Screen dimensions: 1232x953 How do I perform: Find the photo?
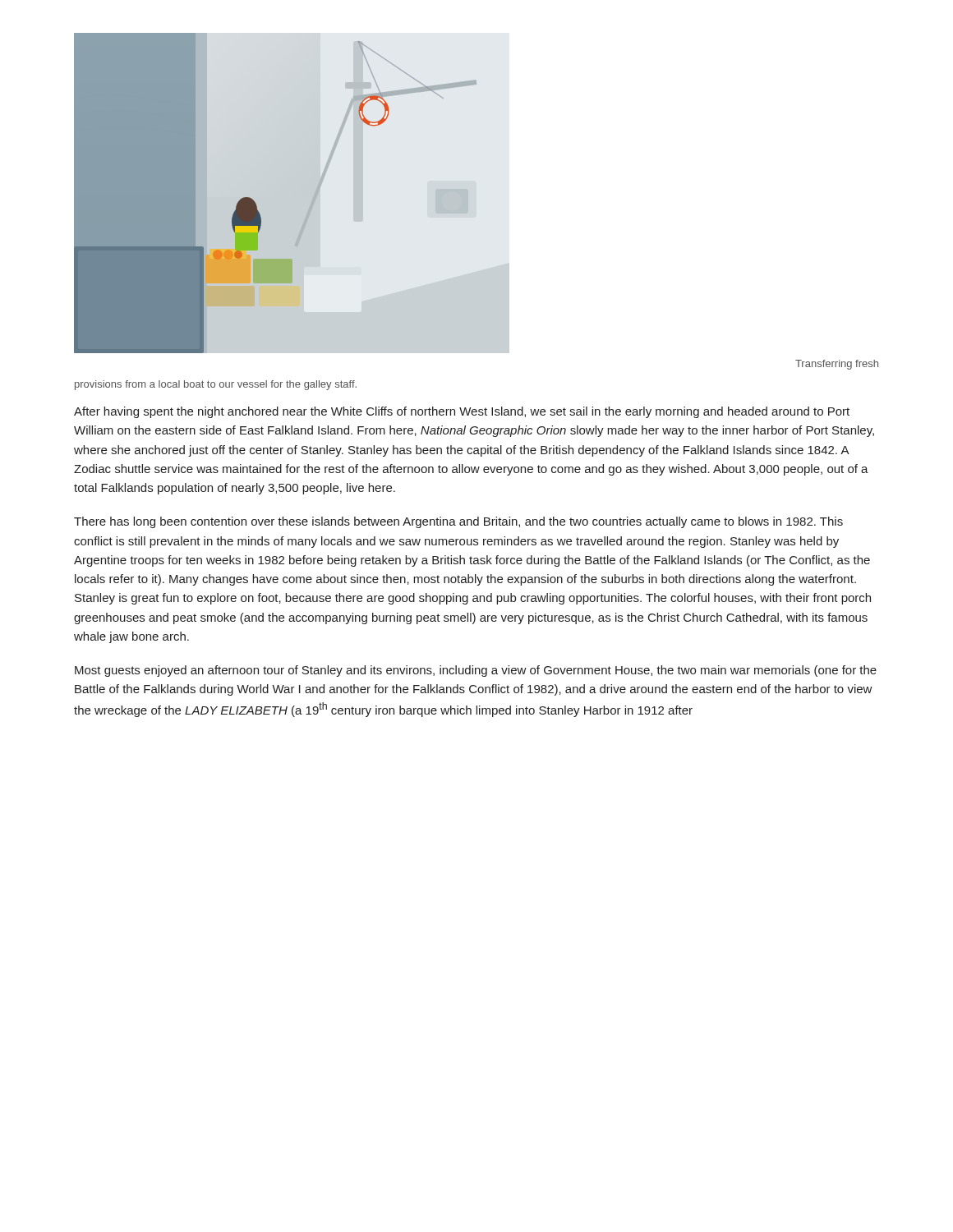476,193
